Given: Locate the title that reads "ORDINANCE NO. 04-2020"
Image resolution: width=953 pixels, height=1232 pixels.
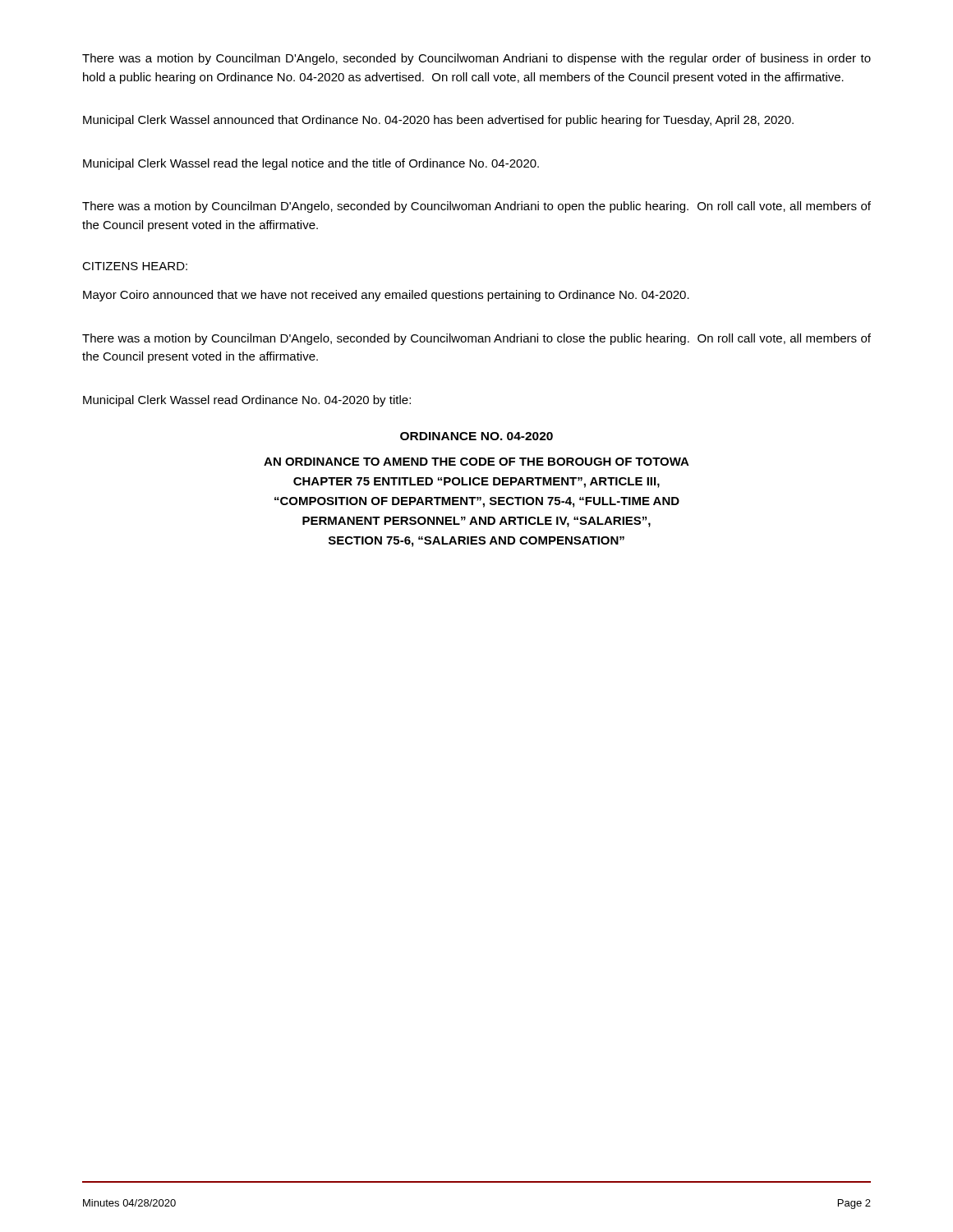Looking at the screenshot, I should coord(476,436).
